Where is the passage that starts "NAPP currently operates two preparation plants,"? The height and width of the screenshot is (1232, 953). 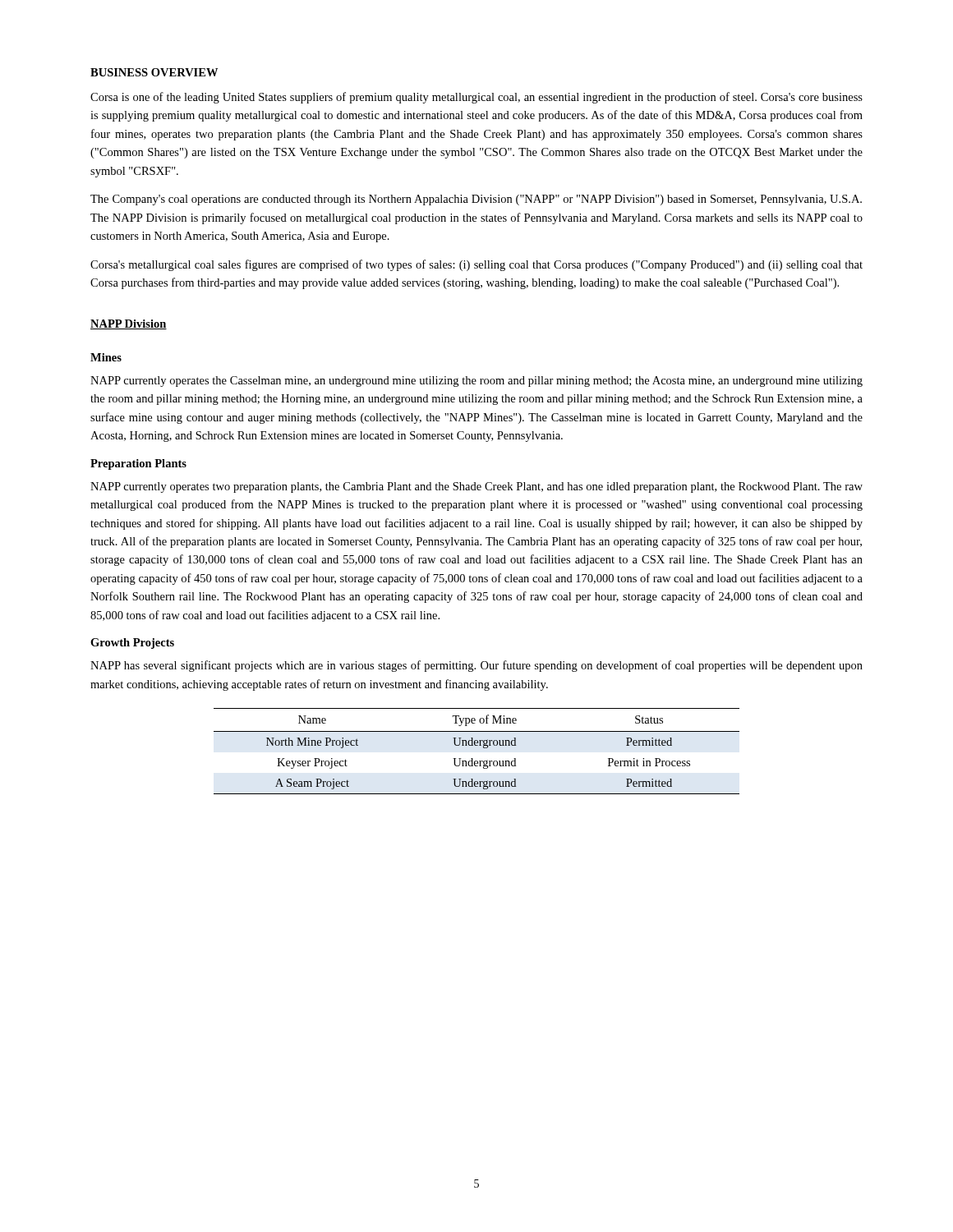pos(476,550)
